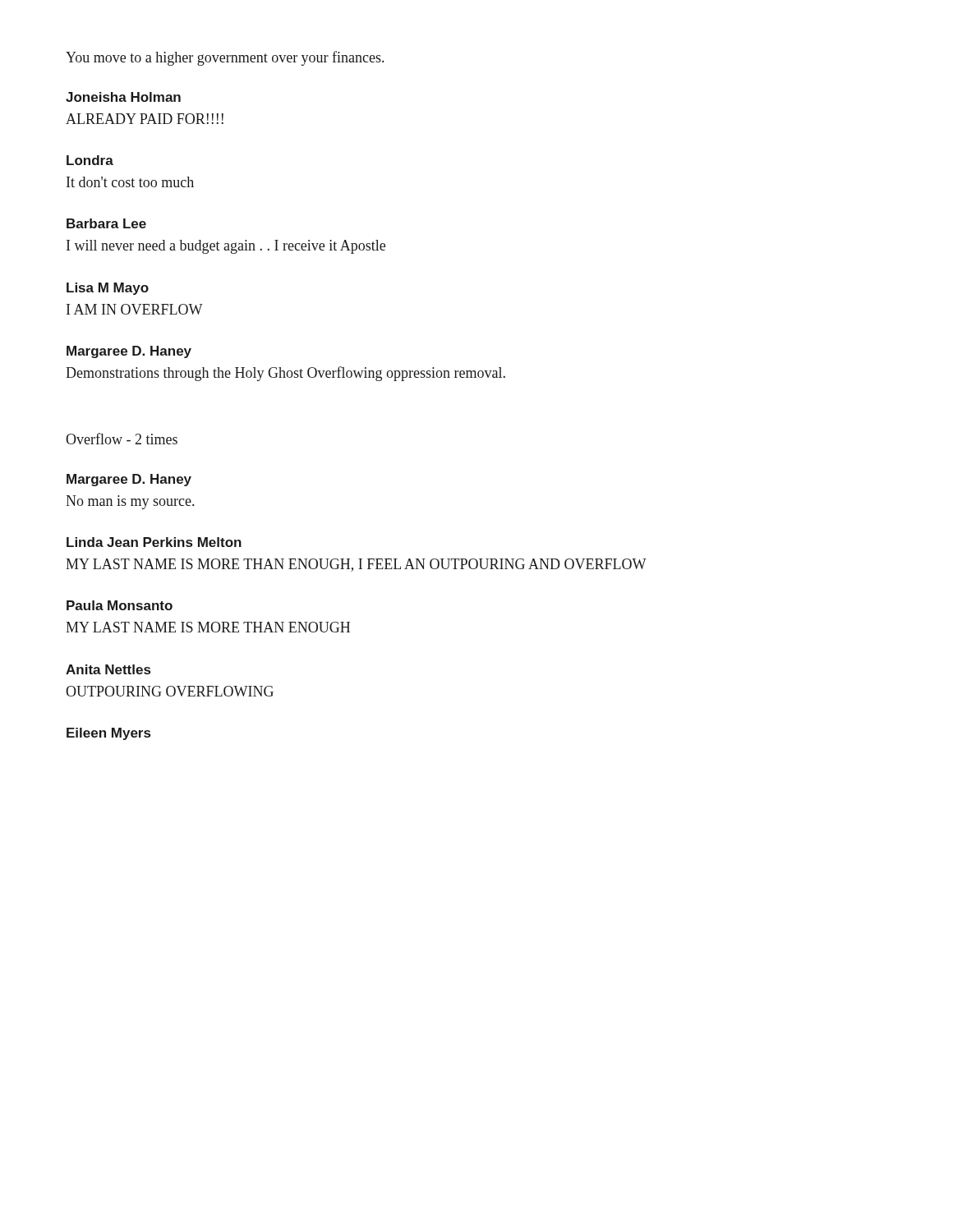The height and width of the screenshot is (1232, 953).
Task: Select the region starting "Paula Monsanto MY LAST NAME IS MORE THAN"
Action: click(x=120, y=605)
